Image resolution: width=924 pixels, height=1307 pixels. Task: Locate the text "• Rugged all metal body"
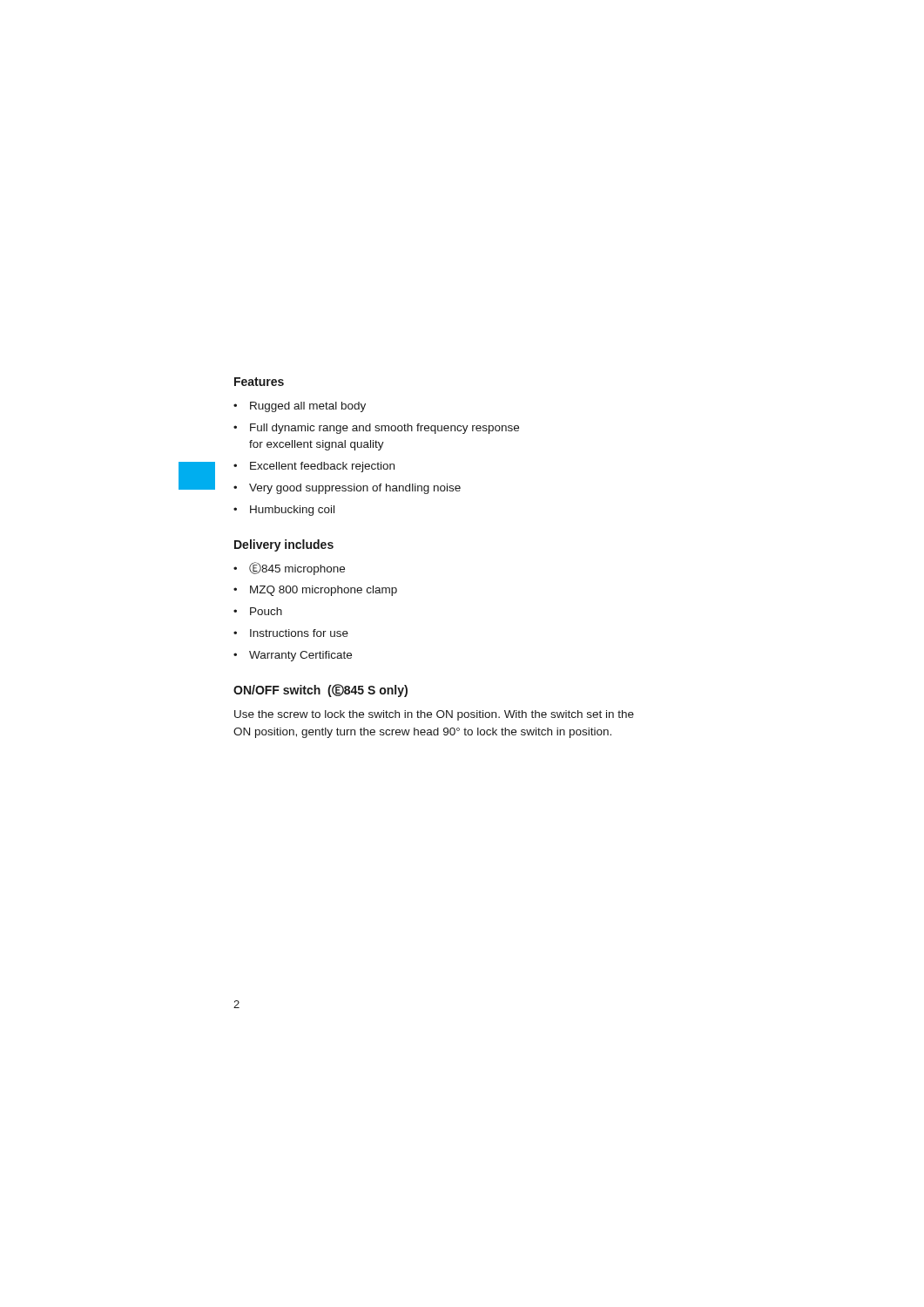pos(300,407)
